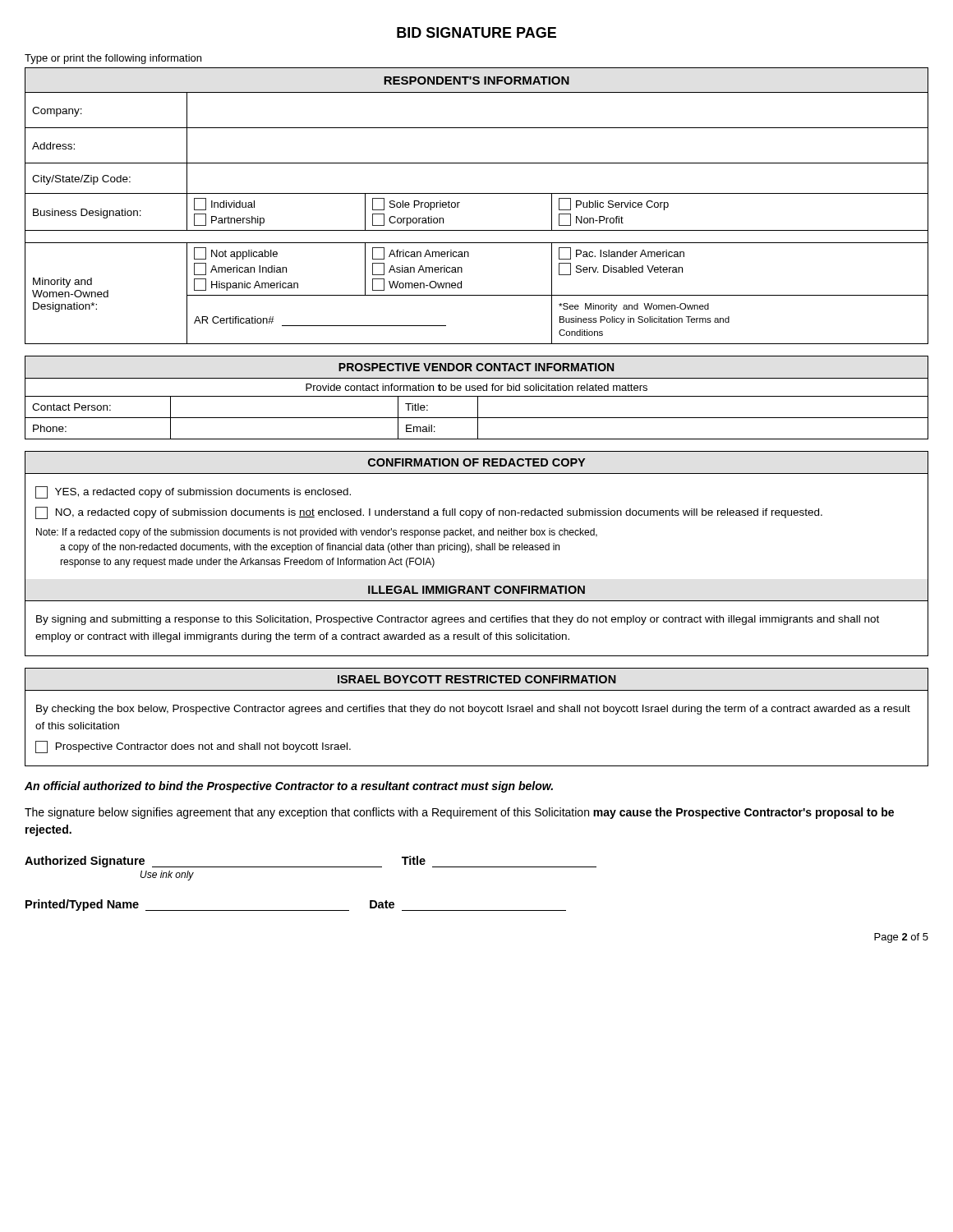The width and height of the screenshot is (953, 1232).
Task: Locate the title
Action: point(476,33)
